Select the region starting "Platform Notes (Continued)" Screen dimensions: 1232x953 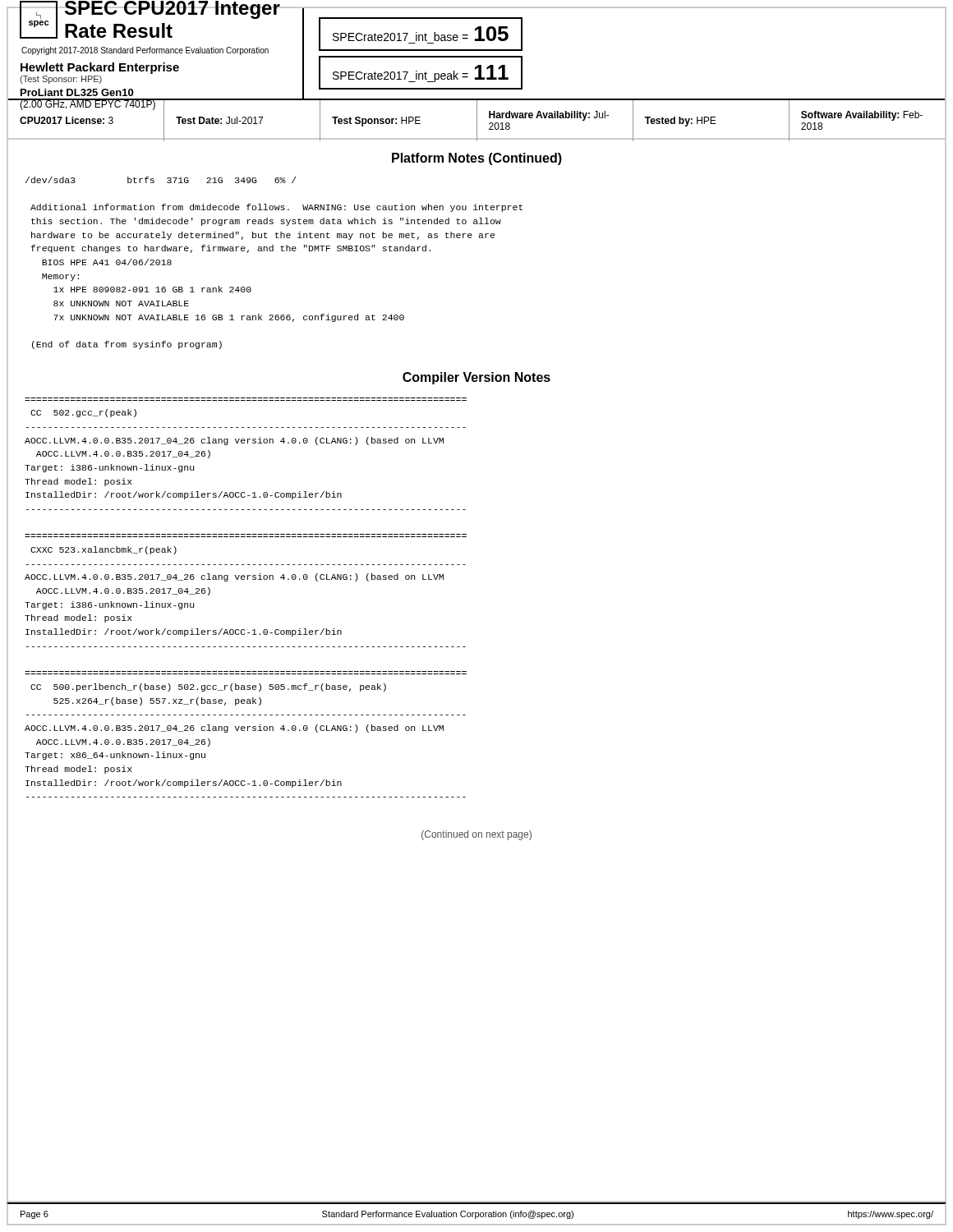tap(476, 158)
